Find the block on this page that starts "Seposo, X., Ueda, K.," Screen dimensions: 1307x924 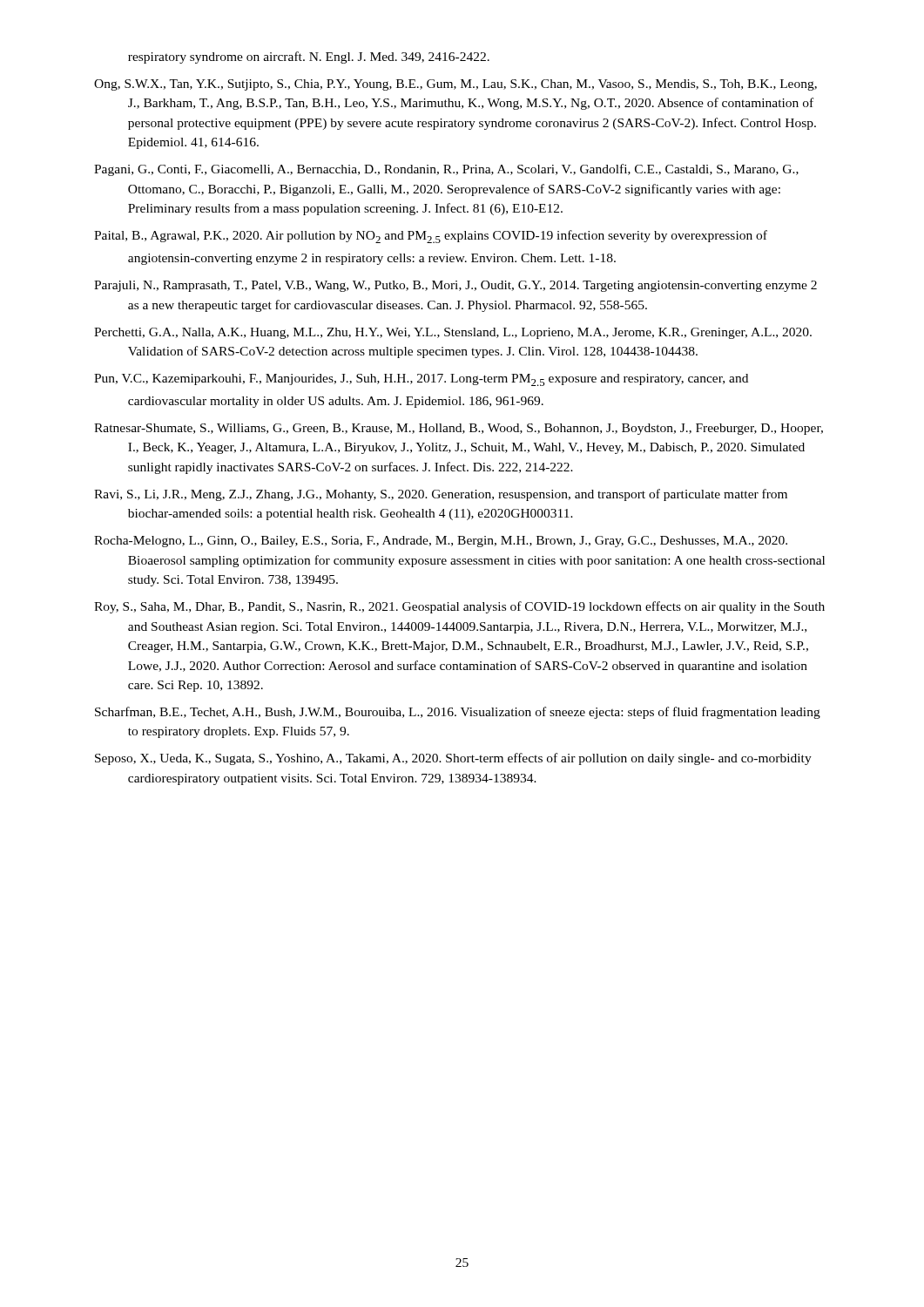tap(453, 768)
